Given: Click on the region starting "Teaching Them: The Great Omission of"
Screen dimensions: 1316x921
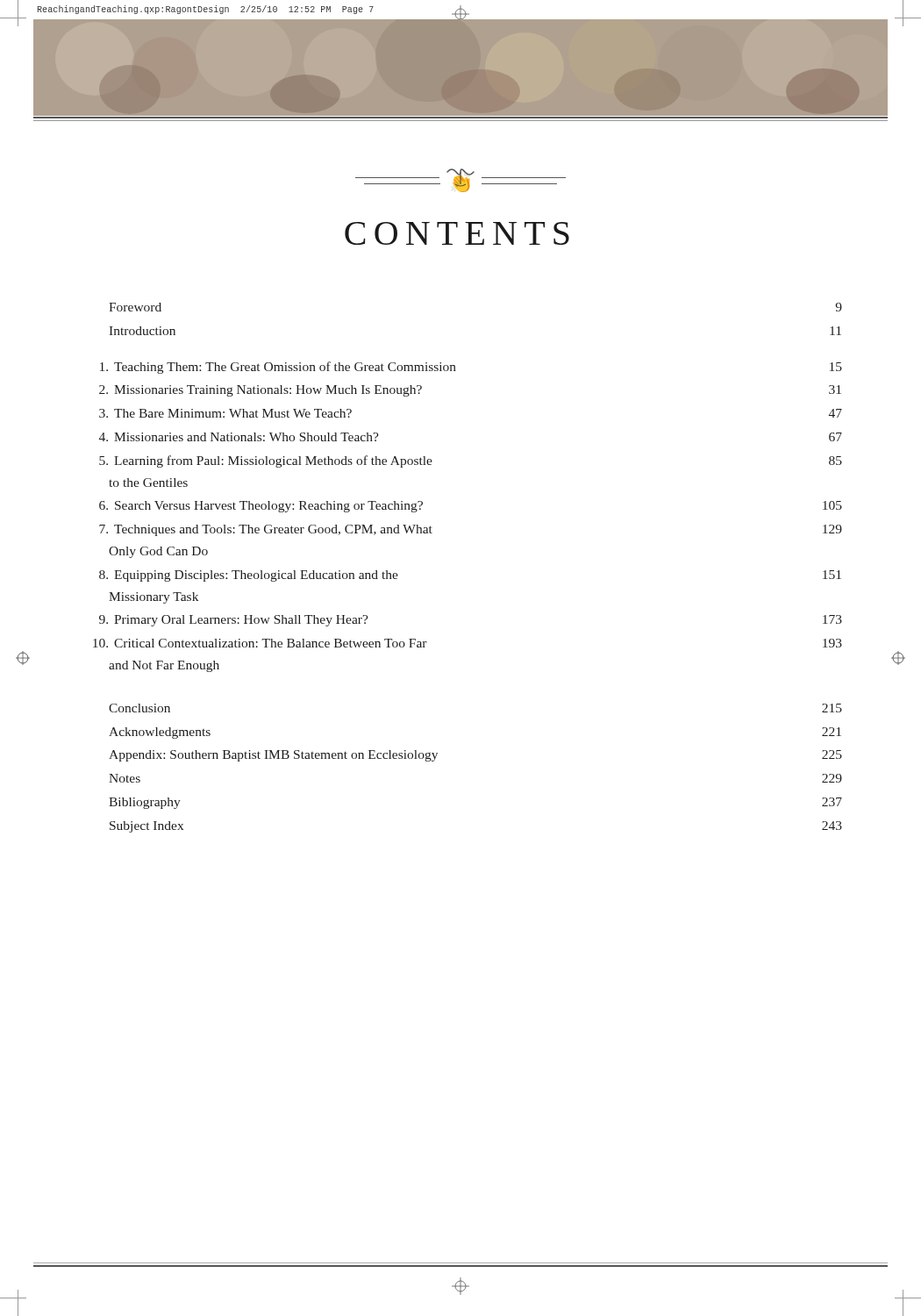Looking at the screenshot, I should tap(460, 367).
